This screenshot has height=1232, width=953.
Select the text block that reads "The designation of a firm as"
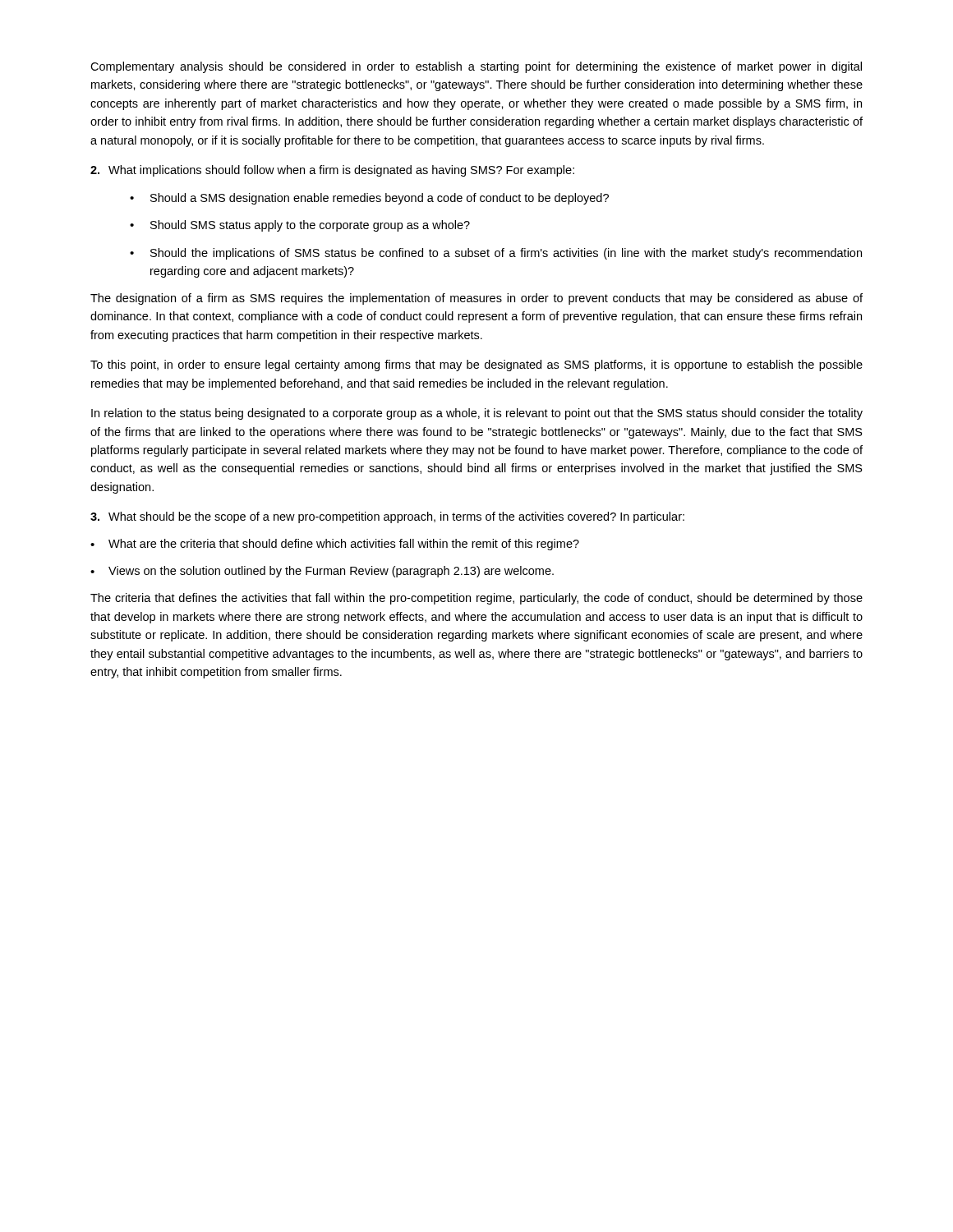point(476,316)
